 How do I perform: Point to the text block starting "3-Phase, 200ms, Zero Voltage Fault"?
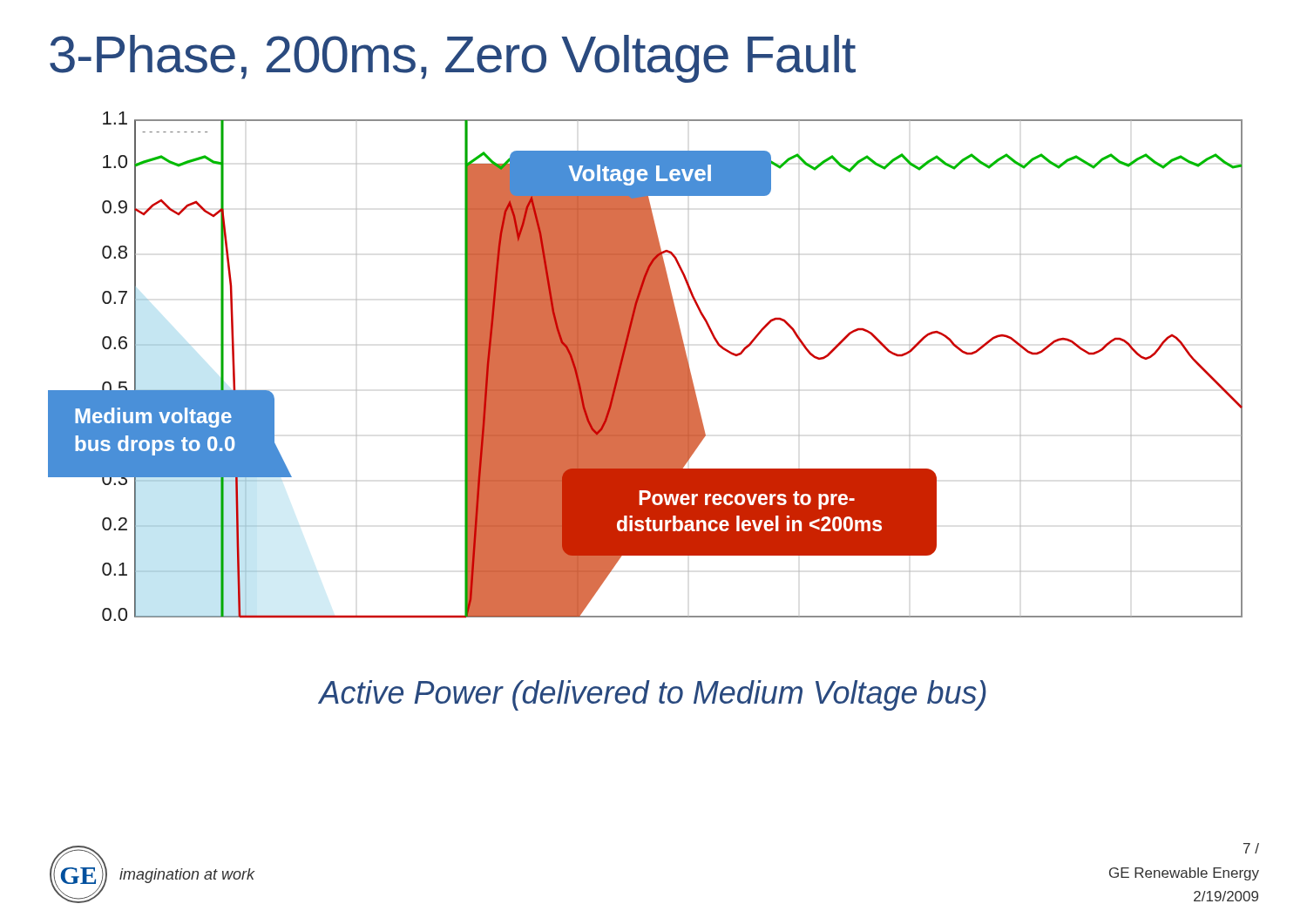point(452,54)
